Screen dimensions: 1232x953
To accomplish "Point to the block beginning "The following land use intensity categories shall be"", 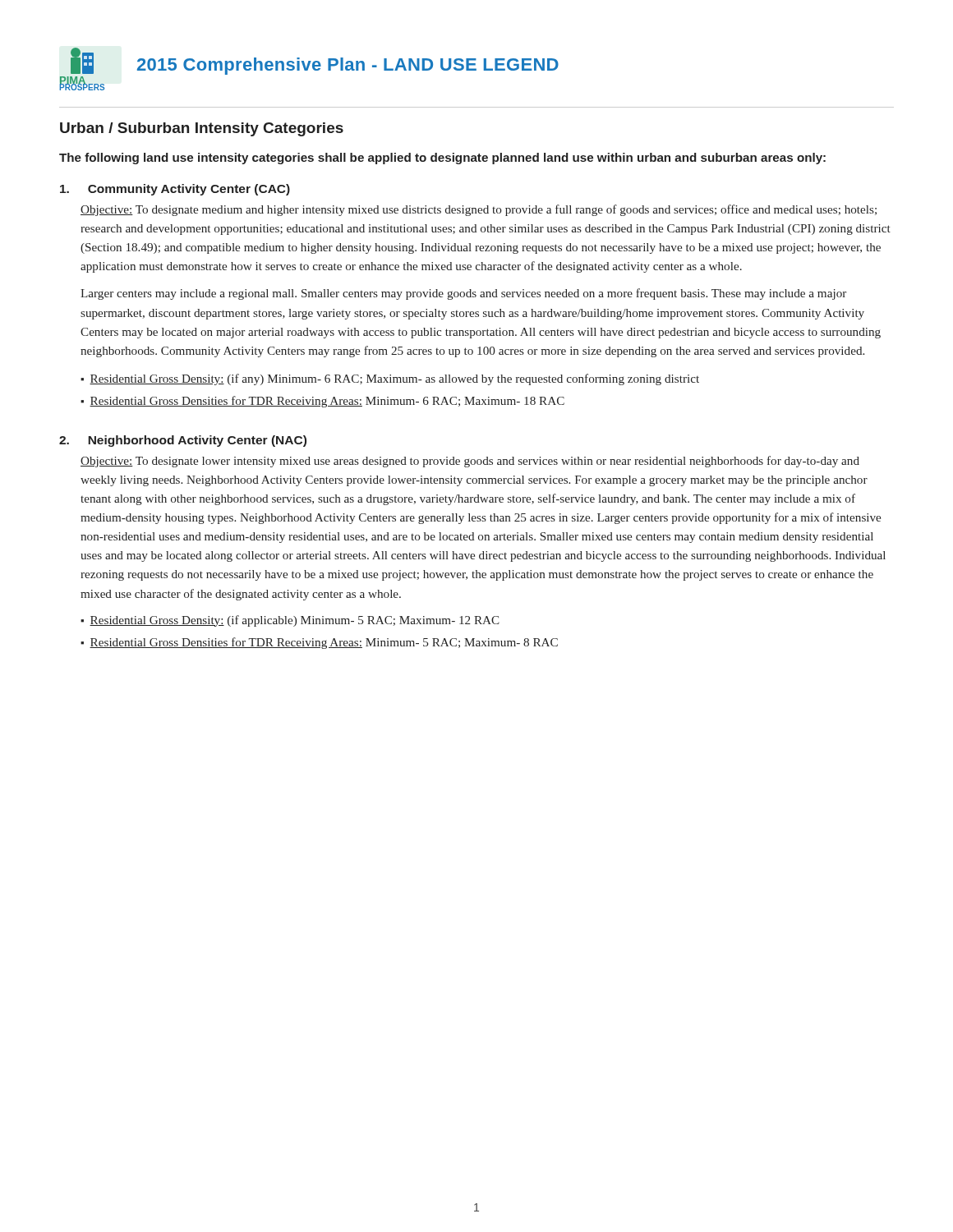I will [x=443, y=157].
